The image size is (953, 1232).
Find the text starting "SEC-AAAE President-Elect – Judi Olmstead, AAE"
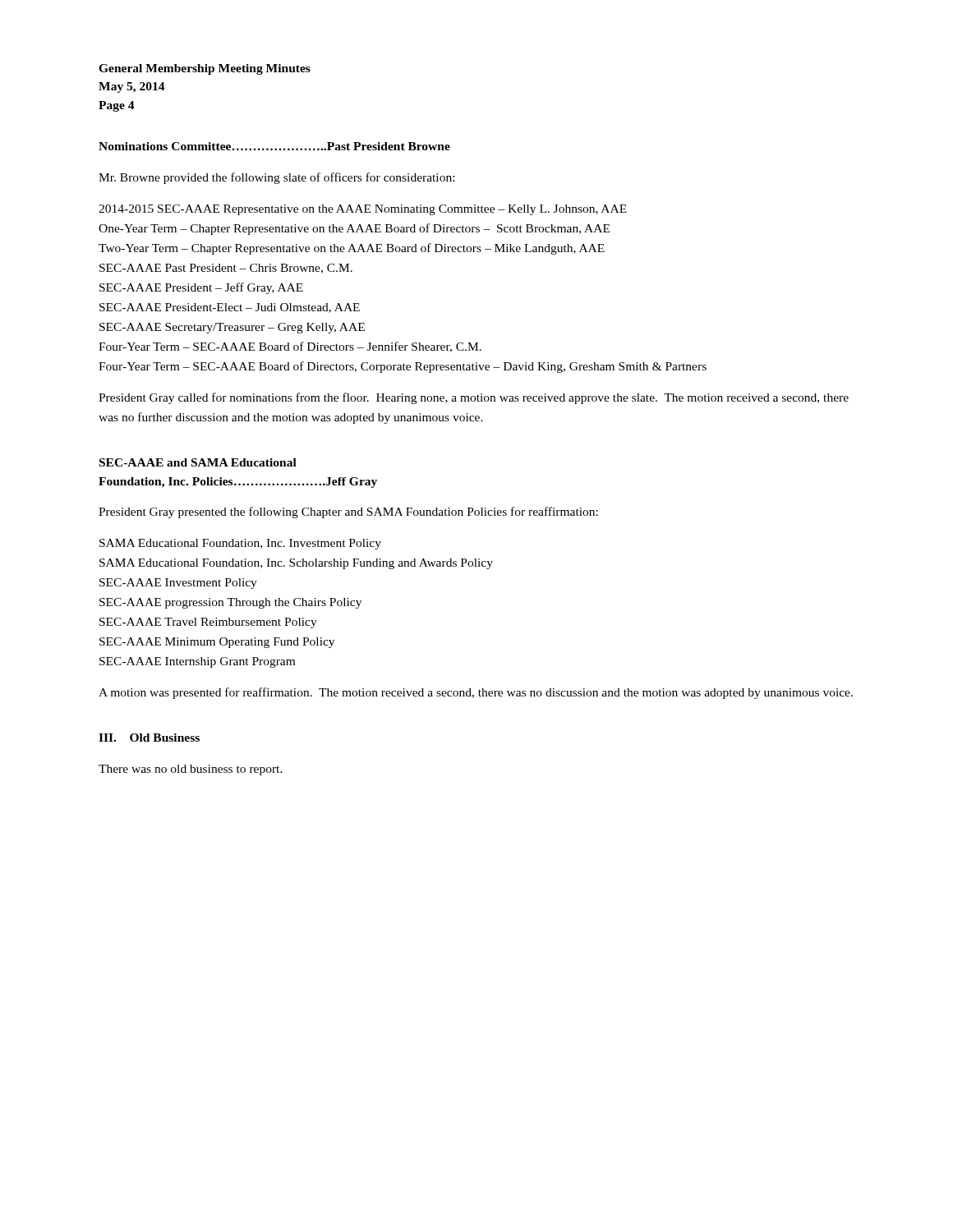tap(229, 307)
